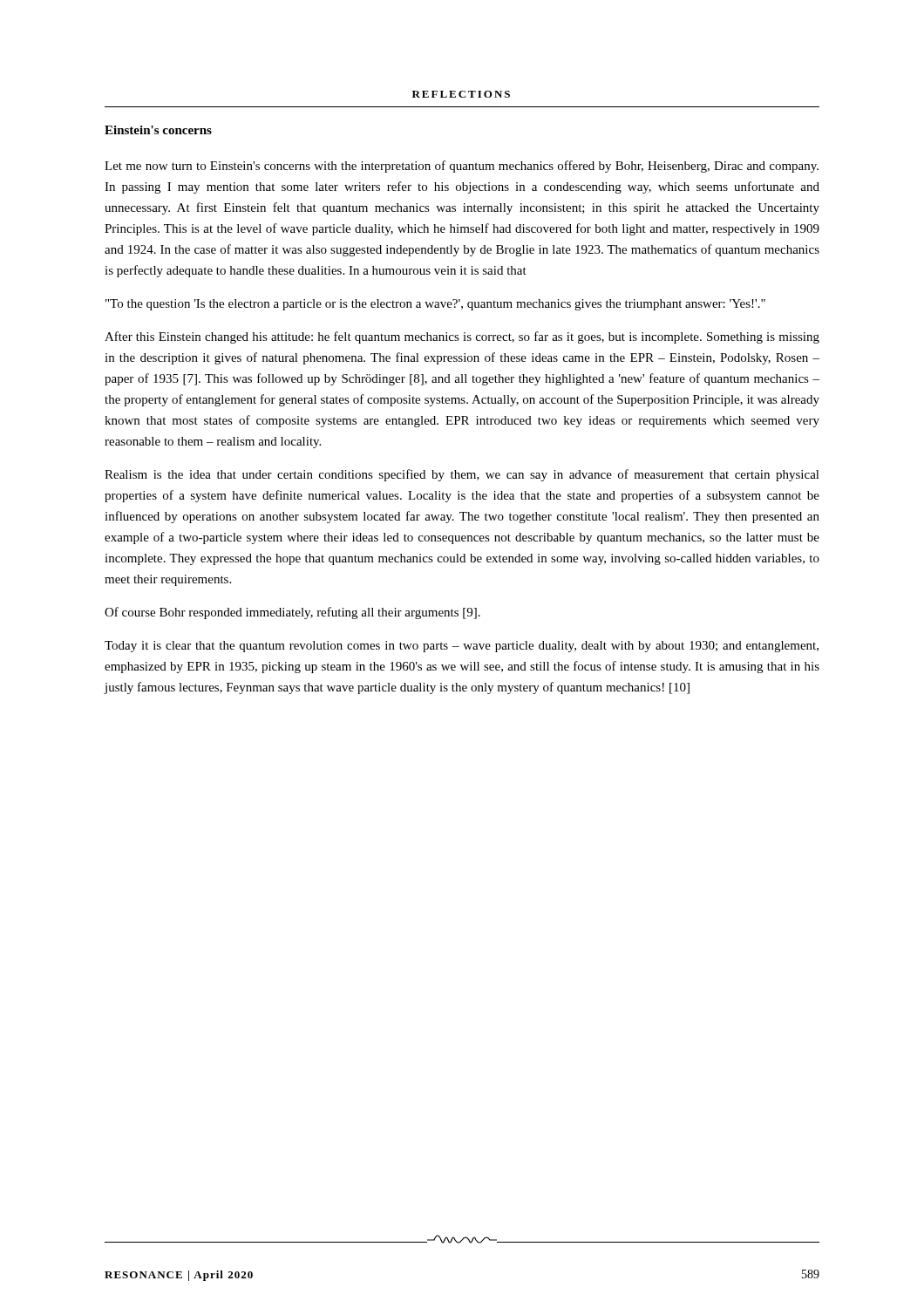Where does it say "Einstein's concerns"?
Screen dimensions: 1308x924
(x=158, y=130)
